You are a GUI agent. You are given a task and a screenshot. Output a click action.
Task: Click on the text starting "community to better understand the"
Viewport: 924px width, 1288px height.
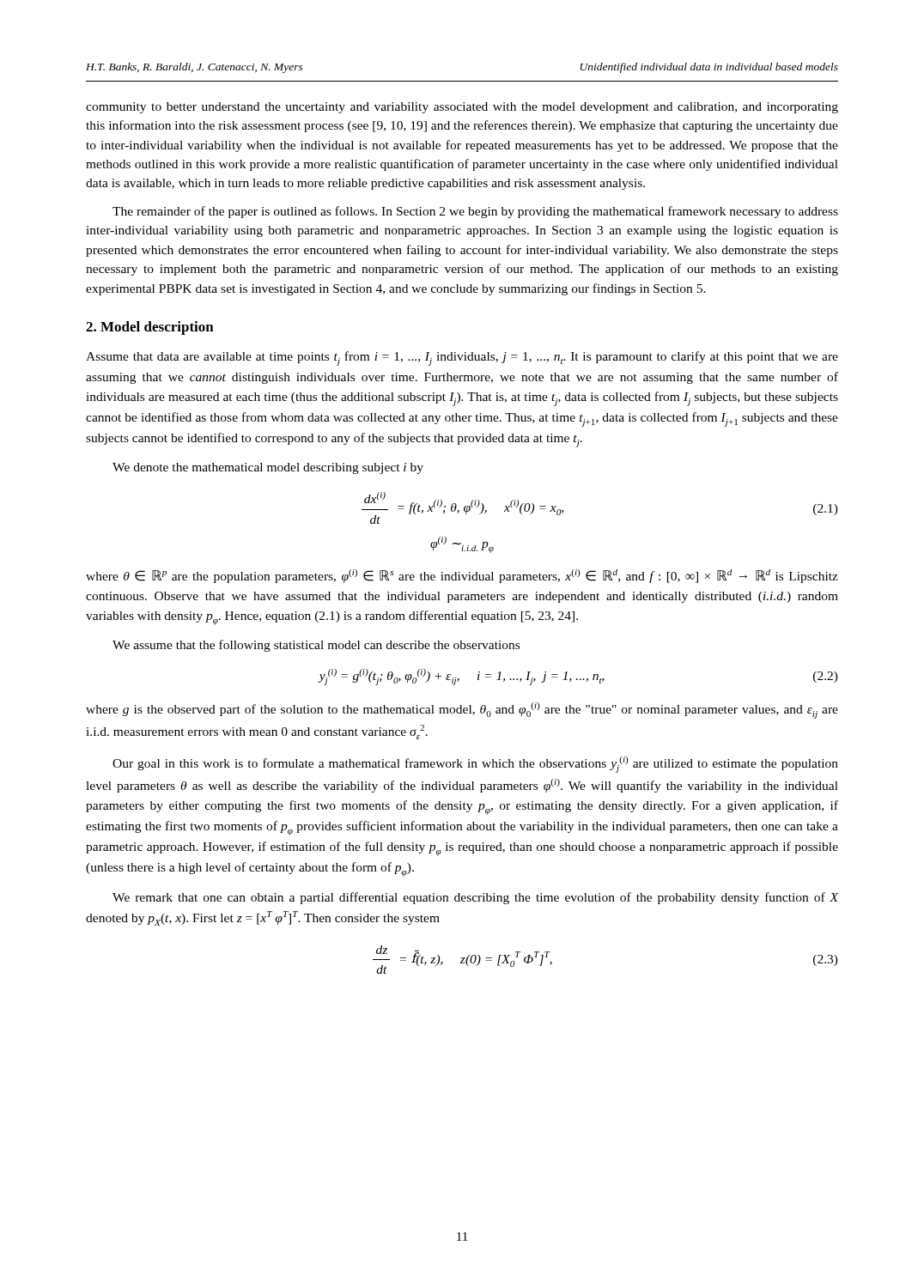pos(462,145)
